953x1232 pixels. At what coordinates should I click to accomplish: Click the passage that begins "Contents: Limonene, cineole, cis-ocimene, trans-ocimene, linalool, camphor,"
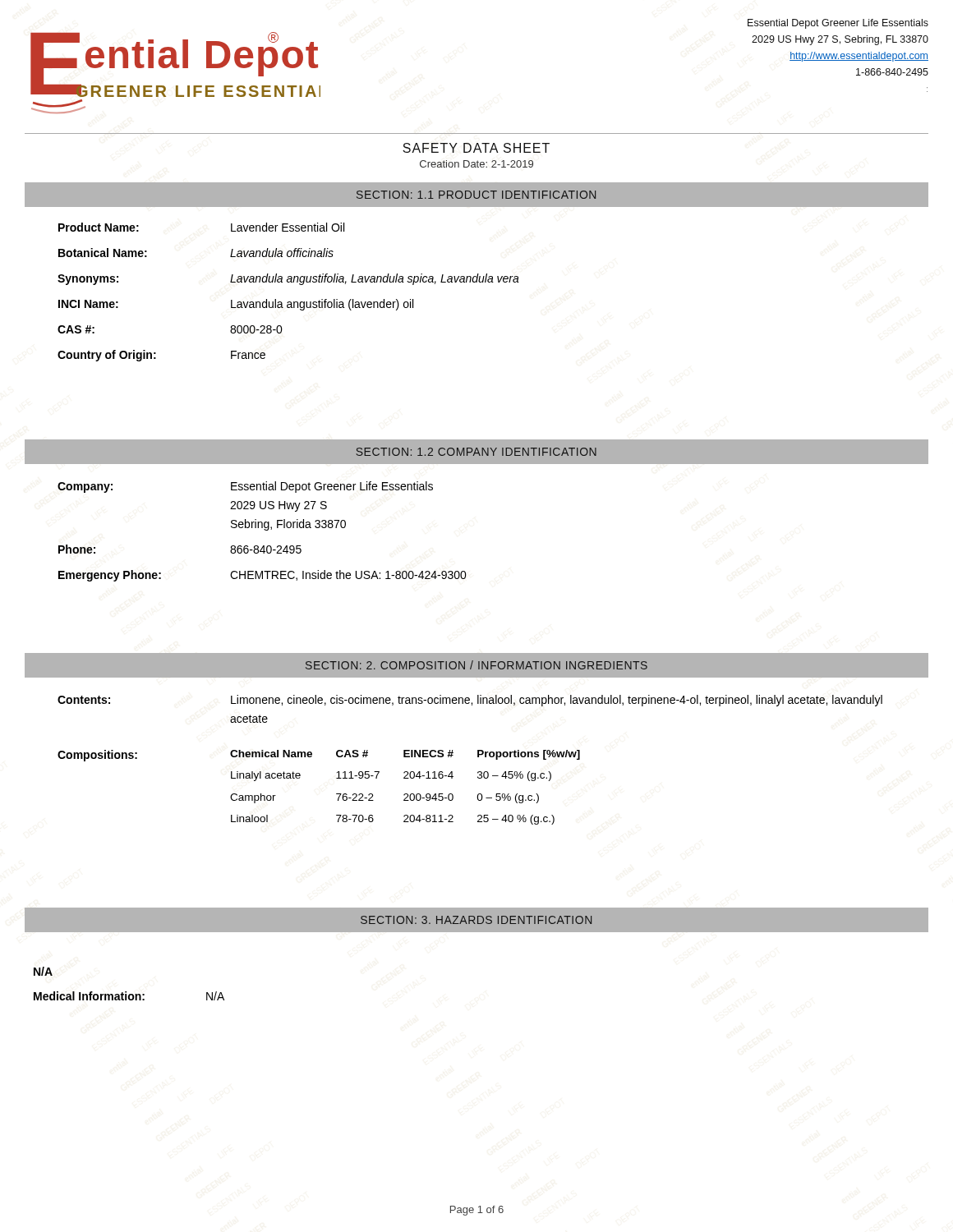472,710
